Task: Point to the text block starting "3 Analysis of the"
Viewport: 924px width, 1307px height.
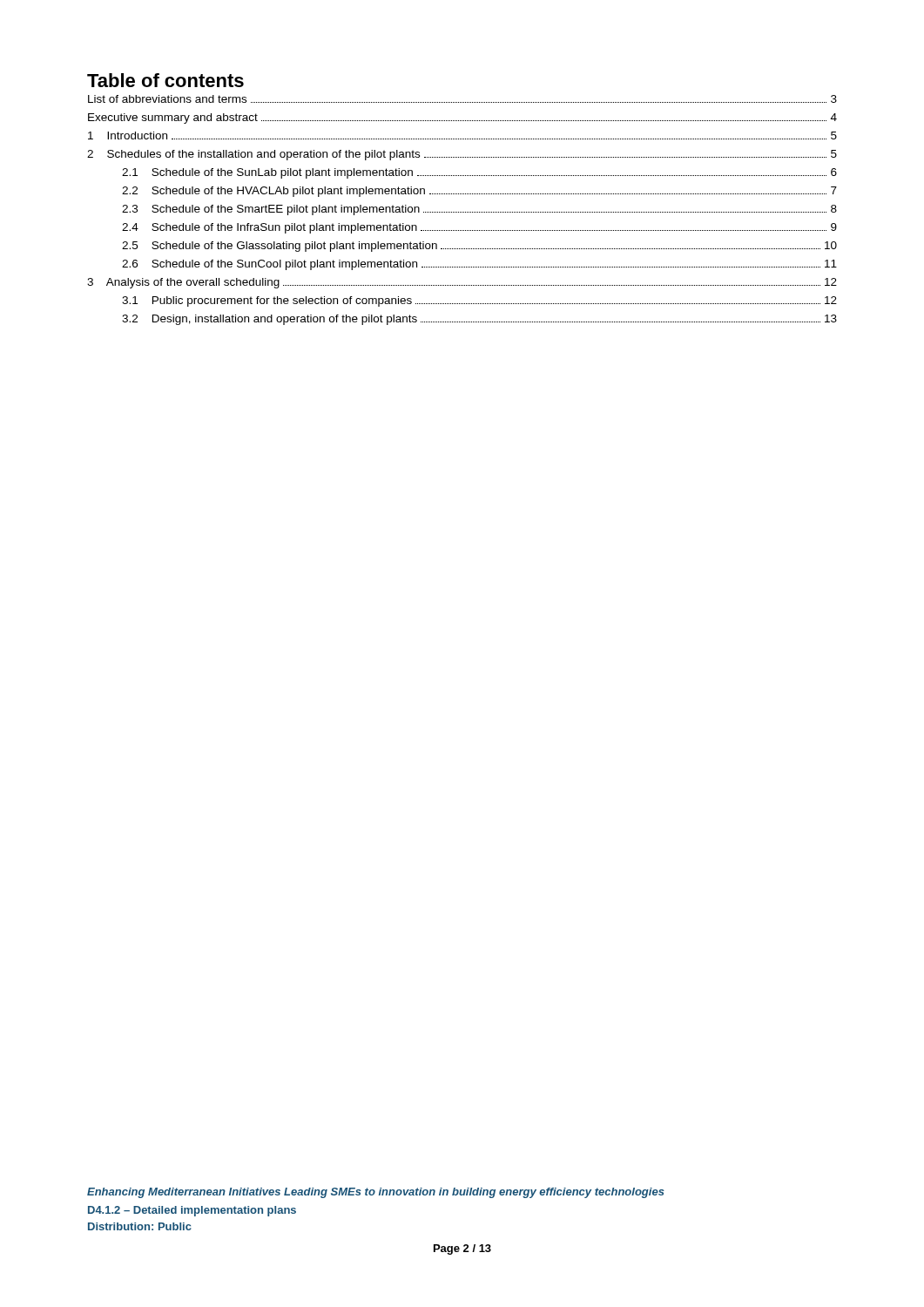Action: click(x=462, y=282)
